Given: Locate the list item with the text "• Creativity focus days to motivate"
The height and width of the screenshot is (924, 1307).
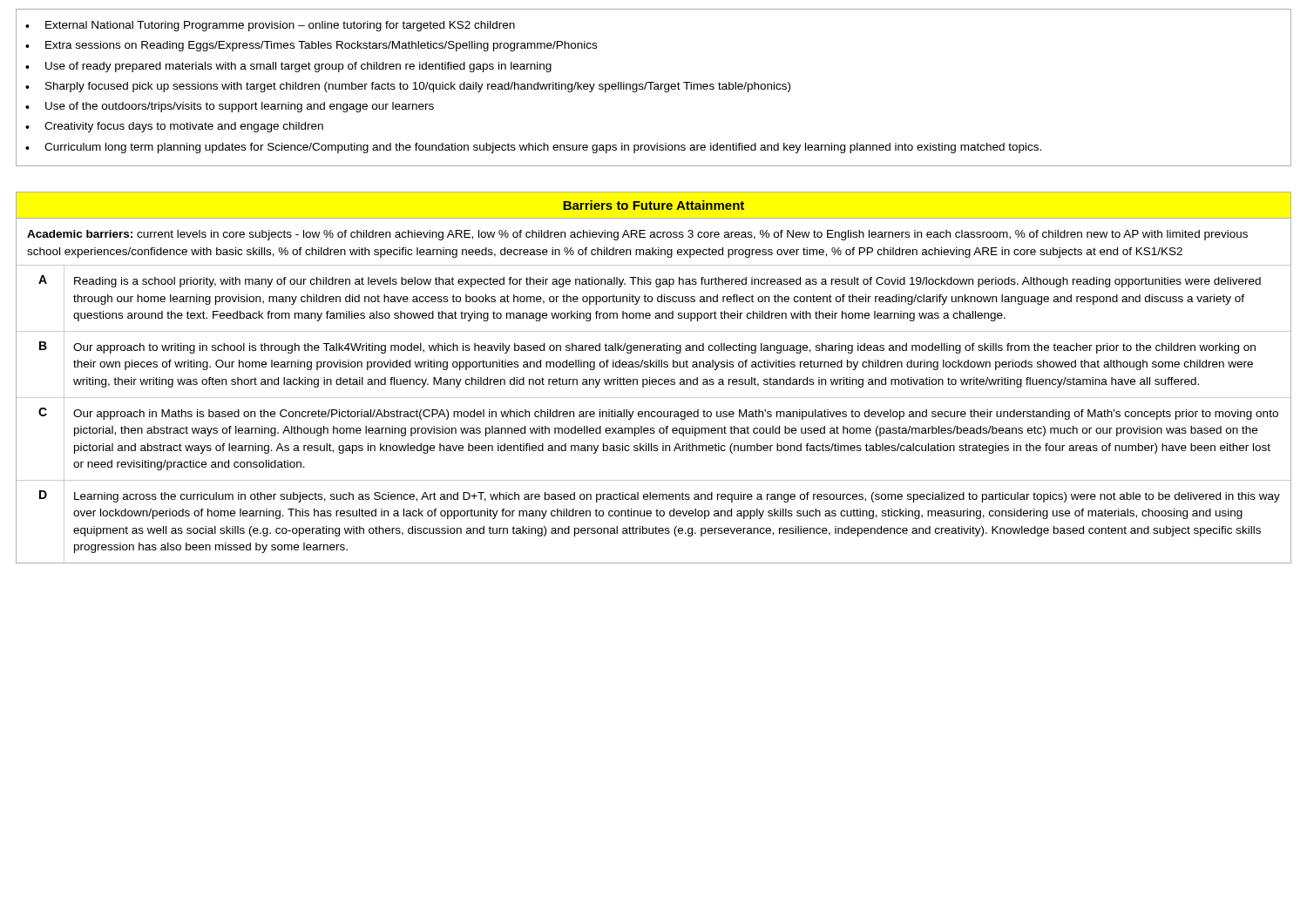Looking at the screenshot, I should pos(174,127).
